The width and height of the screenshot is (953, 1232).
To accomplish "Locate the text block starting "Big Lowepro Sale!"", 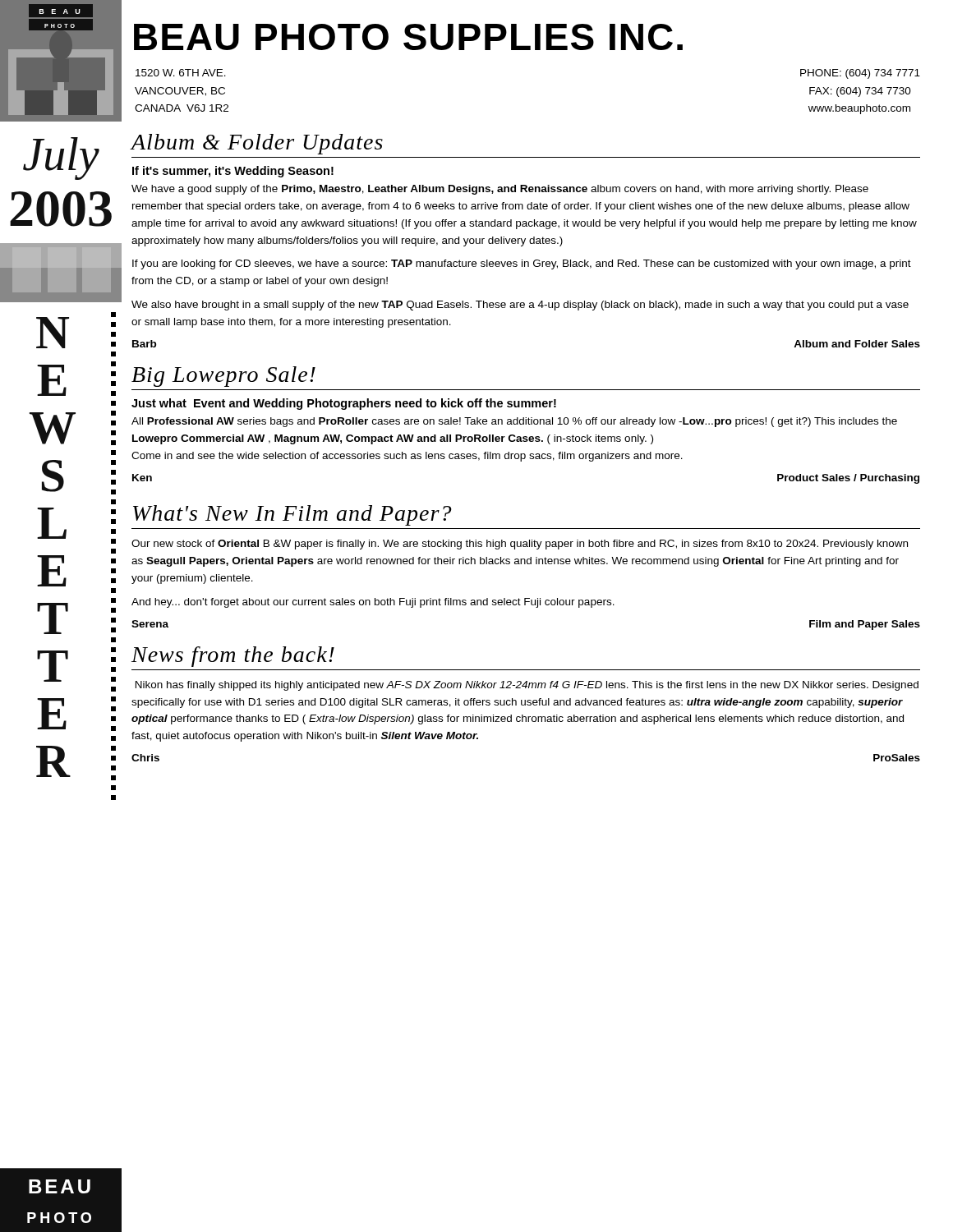I will 224,374.
